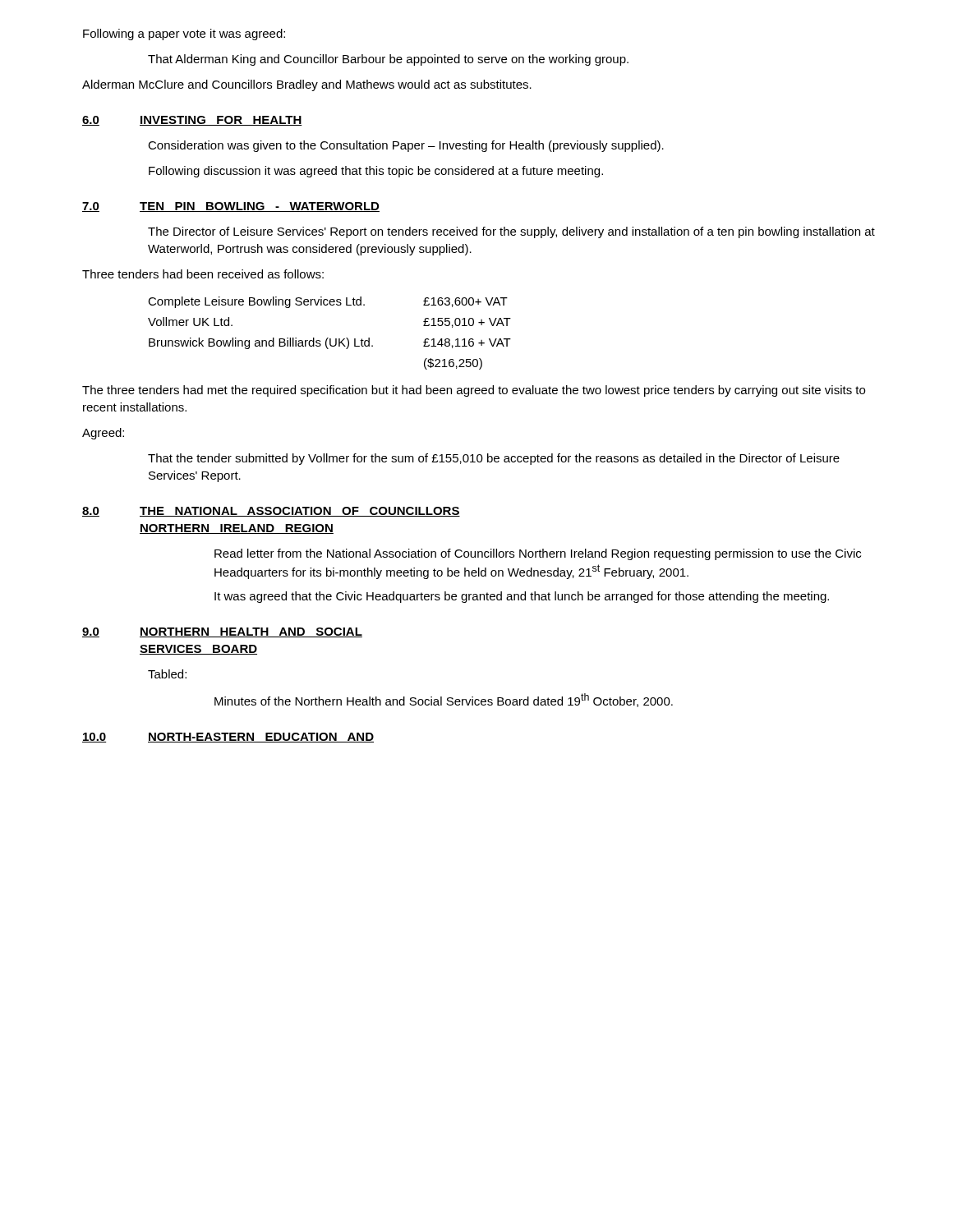Click on the text starting "8.0 THE NATIONAL ASSOCIATION OF COUNCILLORSNORTHERN IRELAND REGION"

tap(271, 519)
